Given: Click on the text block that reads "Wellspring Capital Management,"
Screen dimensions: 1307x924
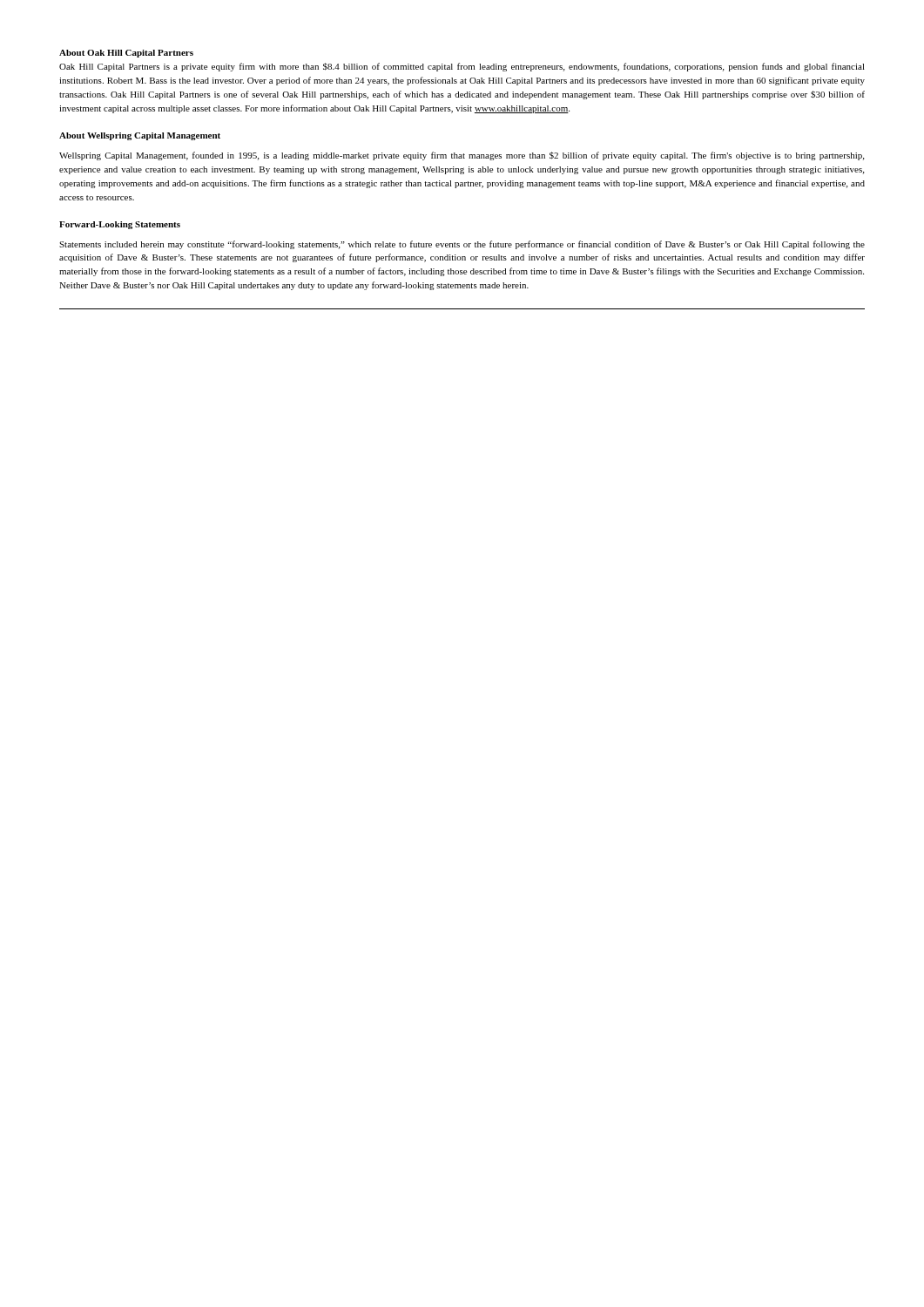Looking at the screenshot, I should 462,176.
